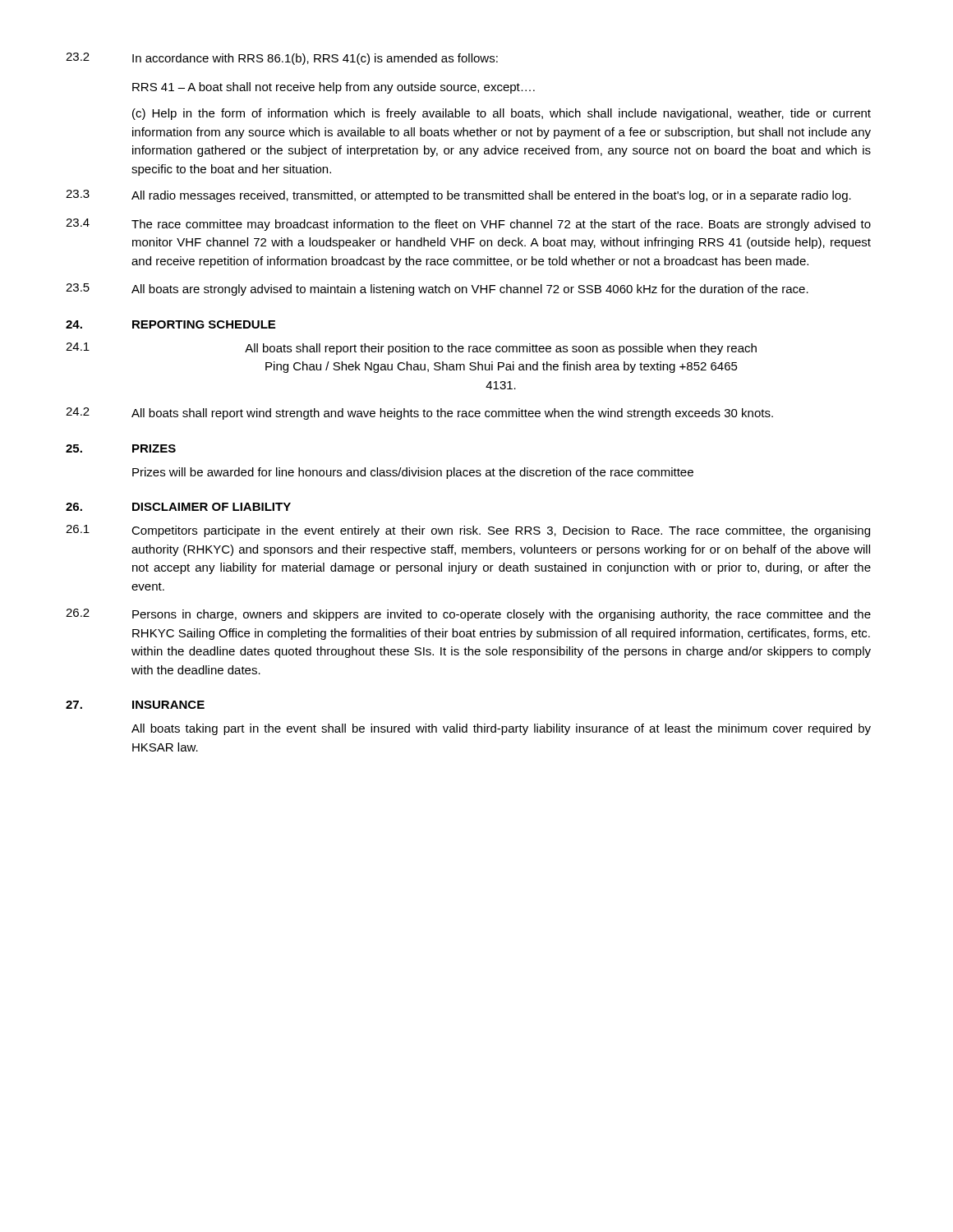Locate the element starting "24.2 All boats shall"

(468, 413)
